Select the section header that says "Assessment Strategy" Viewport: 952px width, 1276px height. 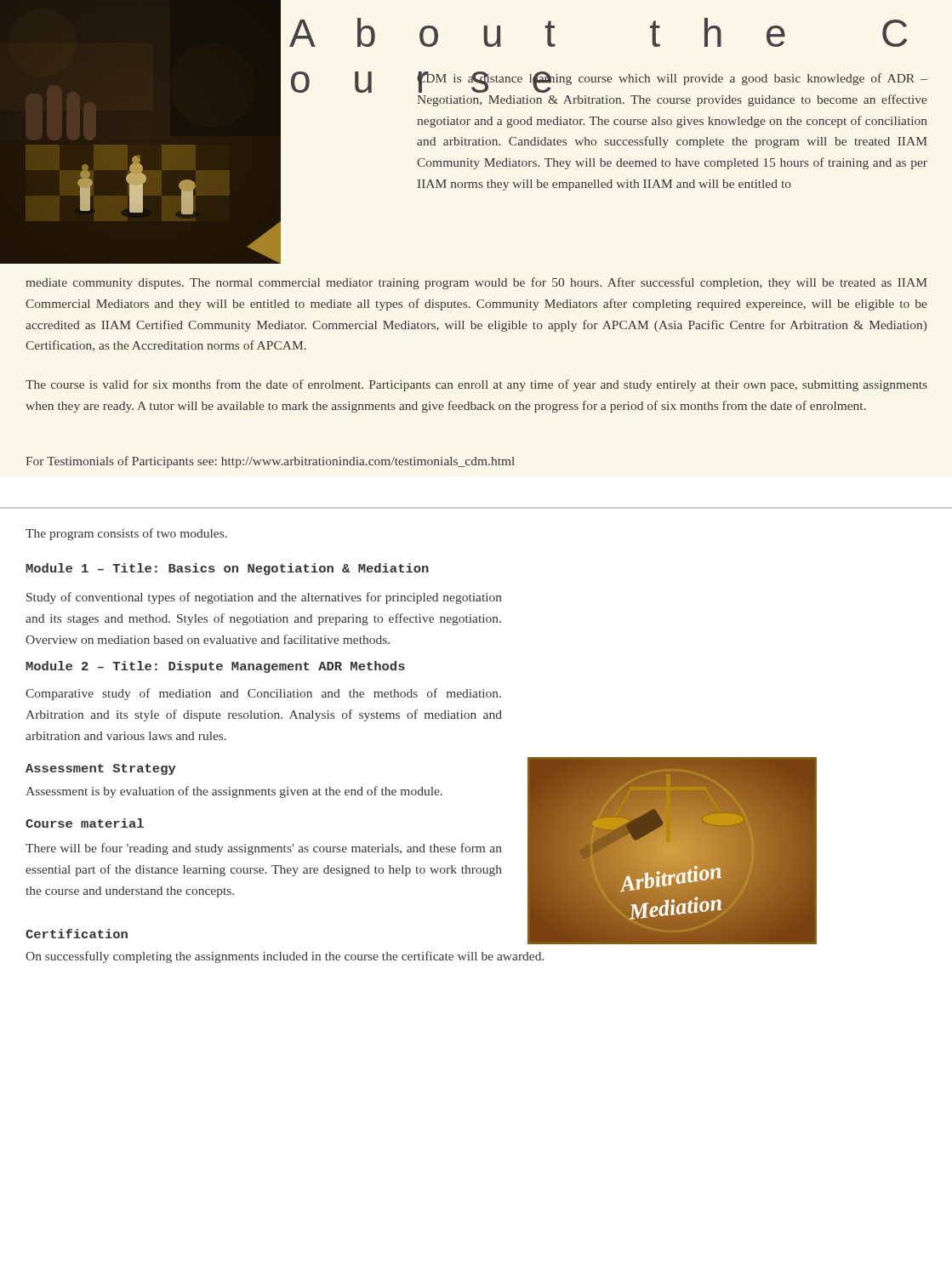coord(101,769)
